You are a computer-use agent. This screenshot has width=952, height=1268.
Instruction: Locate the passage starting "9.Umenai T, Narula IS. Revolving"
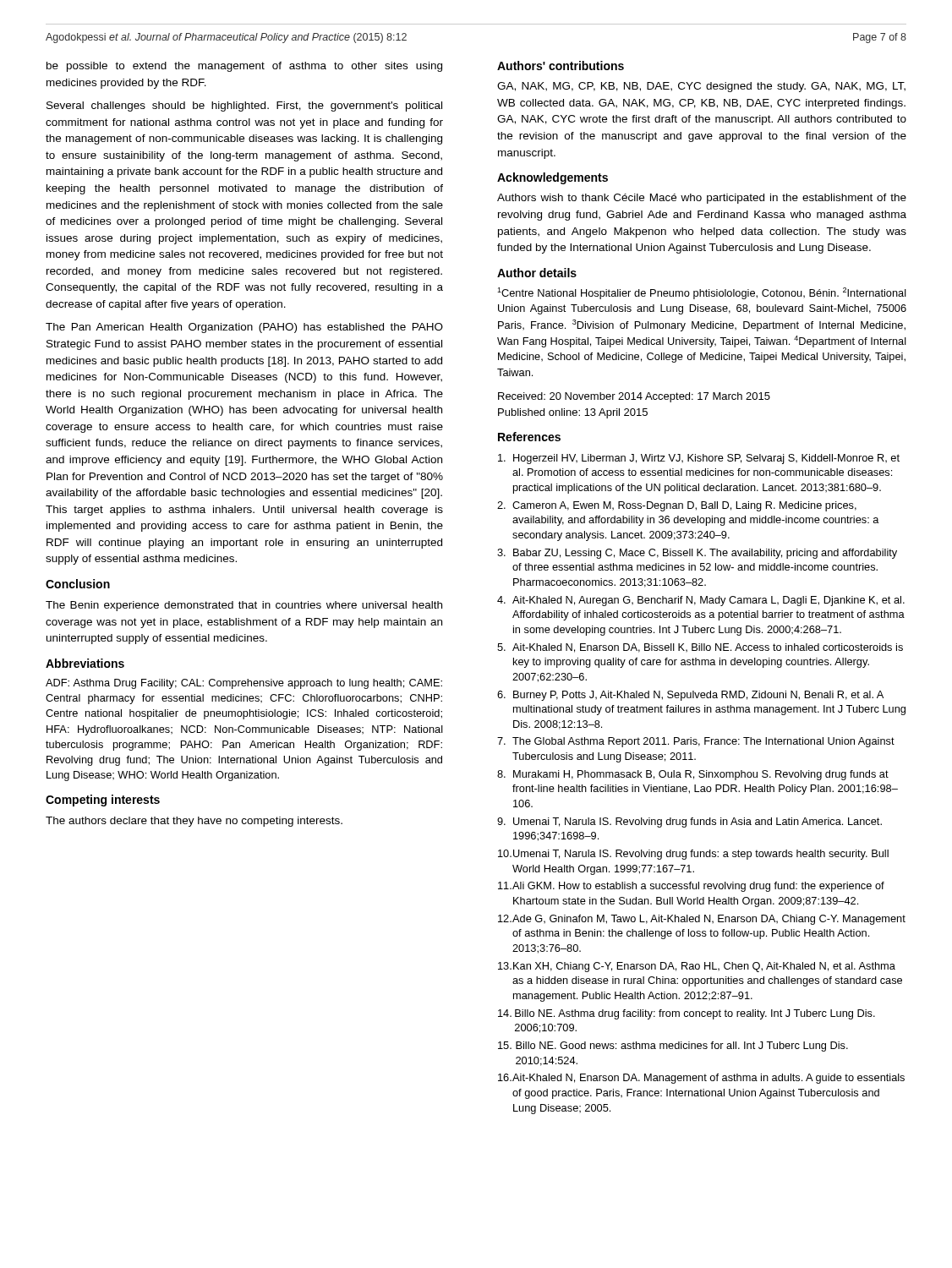tap(702, 829)
